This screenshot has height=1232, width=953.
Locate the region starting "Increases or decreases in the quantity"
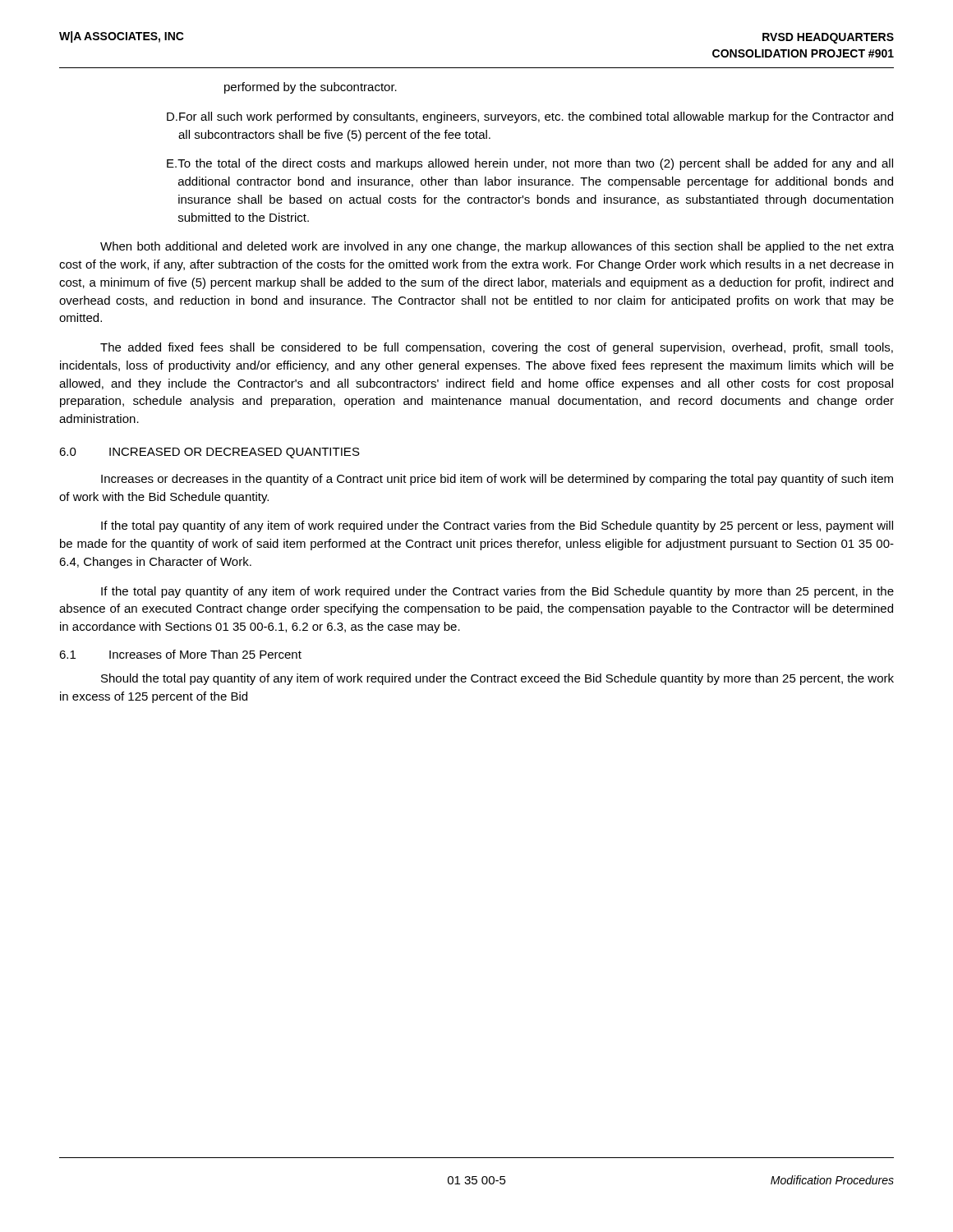coord(476,487)
